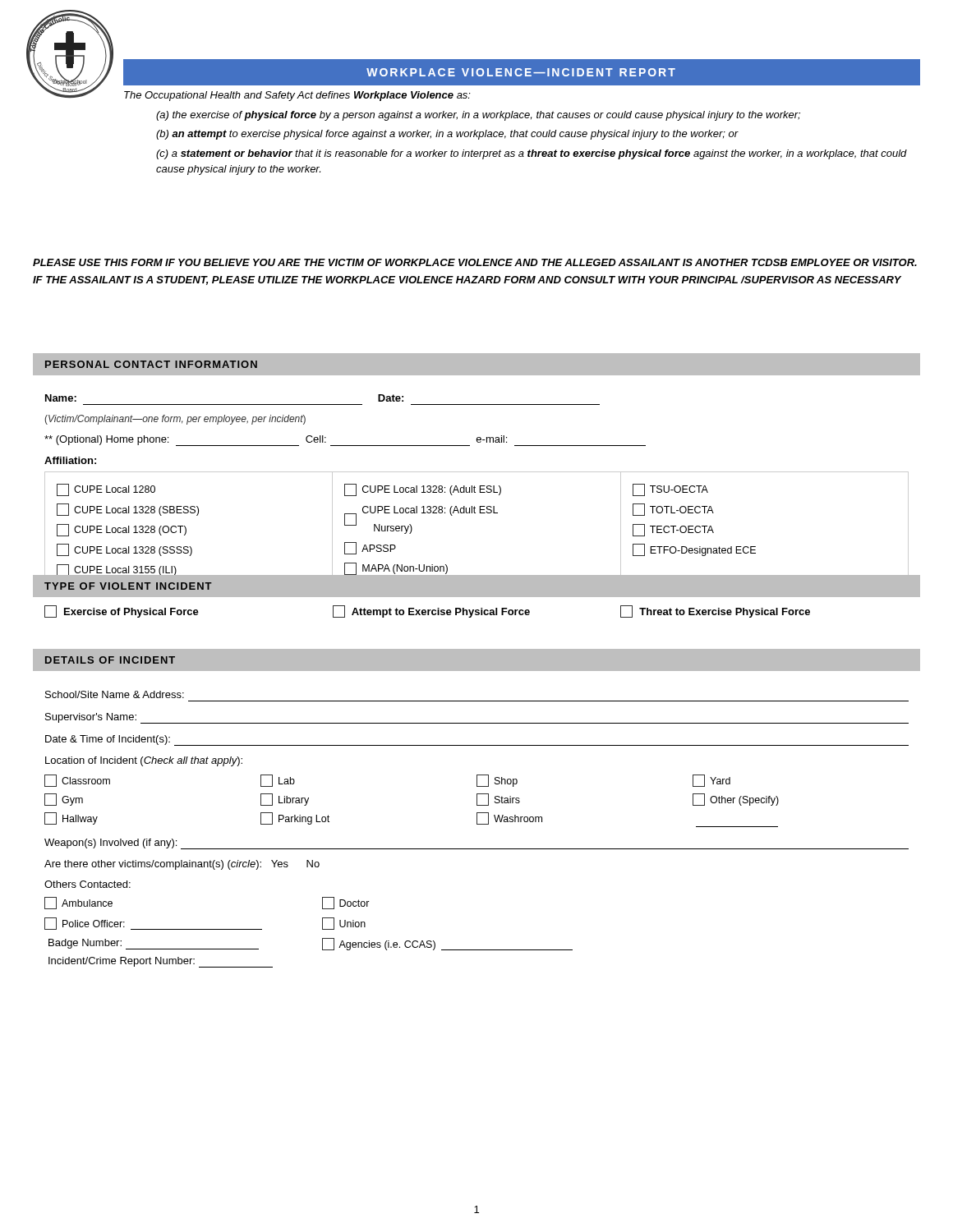Select the logo
953x1232 pixels.
click(x=74, y=53)
